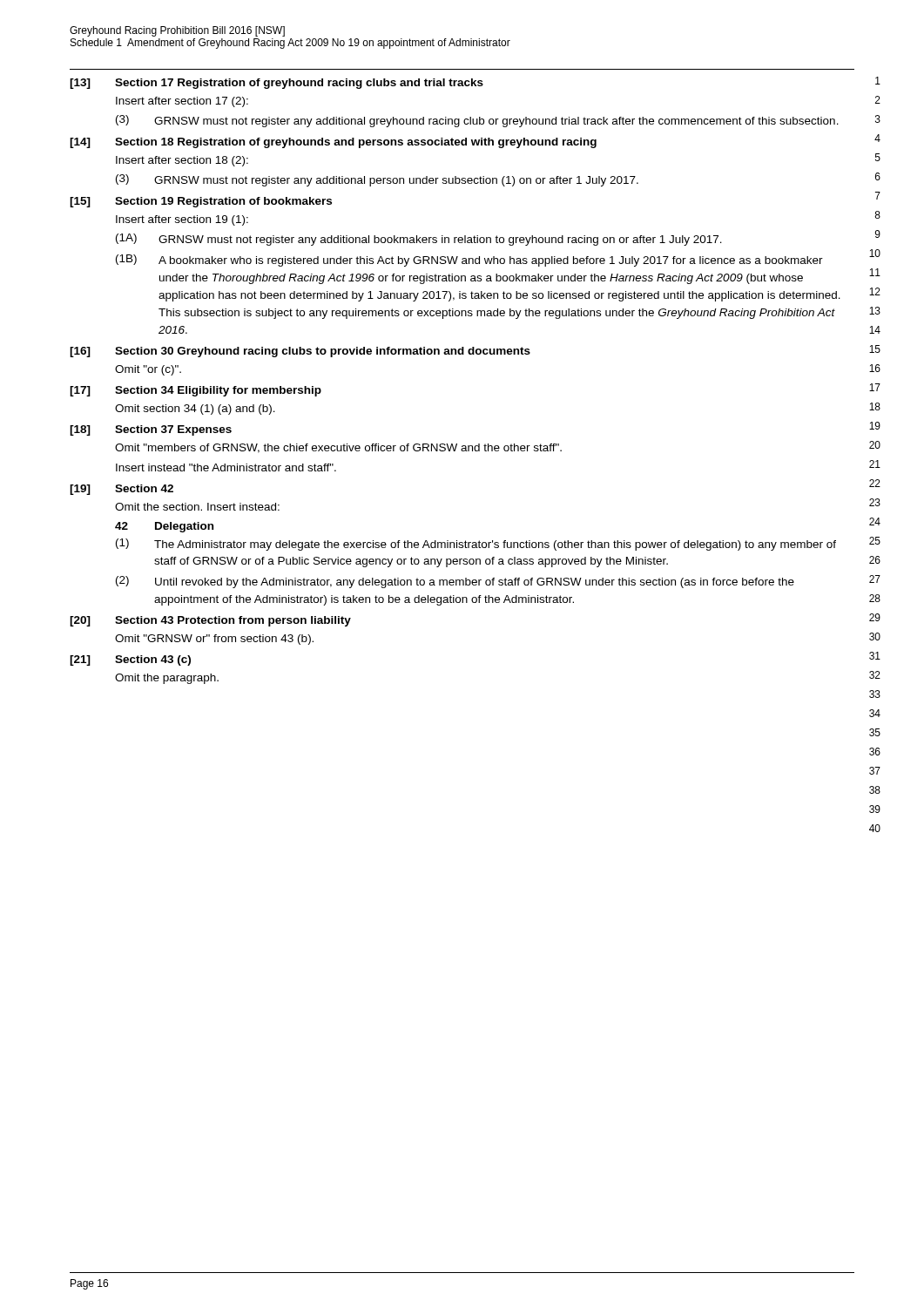This screenshot has width=924, height=1307.
Task: Point to the element starting "(1A) GRNSW must not register any additional bookmakers"
Action: click(x=480, y=240)
